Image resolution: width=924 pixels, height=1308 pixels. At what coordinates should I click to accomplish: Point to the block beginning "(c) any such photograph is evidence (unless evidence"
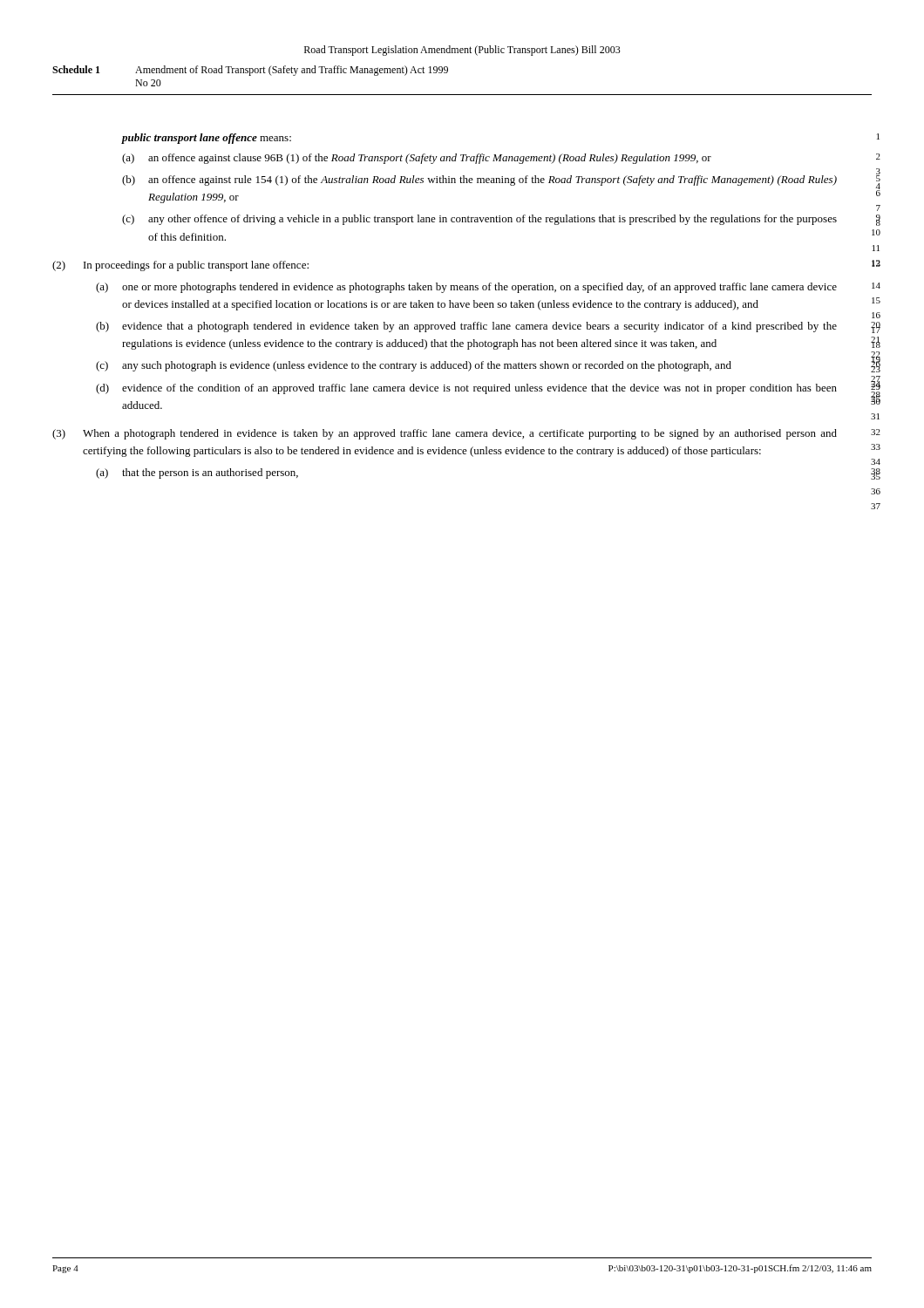click(x=466, y=366)
